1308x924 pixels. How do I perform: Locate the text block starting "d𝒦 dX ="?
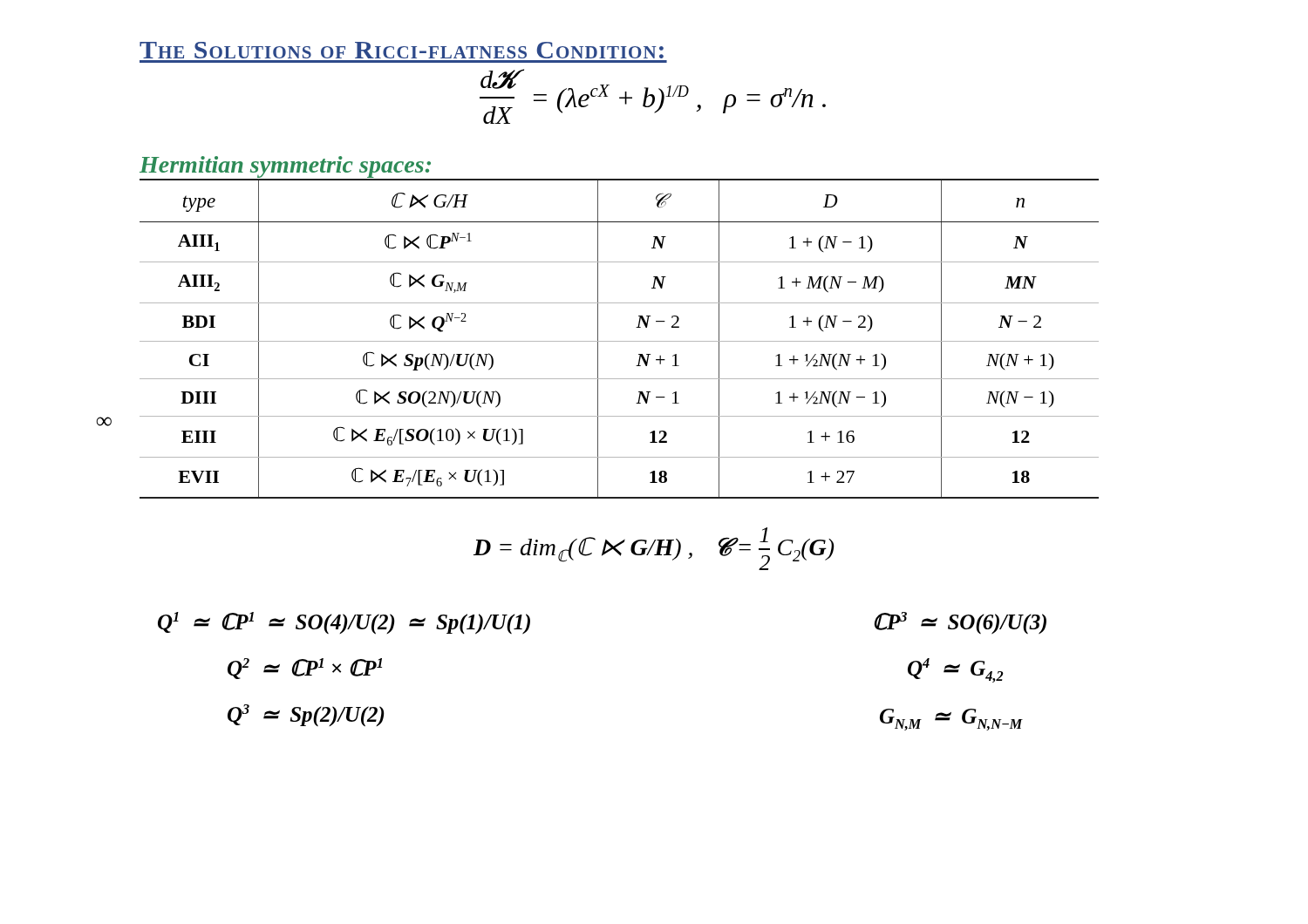pos(654,97)
